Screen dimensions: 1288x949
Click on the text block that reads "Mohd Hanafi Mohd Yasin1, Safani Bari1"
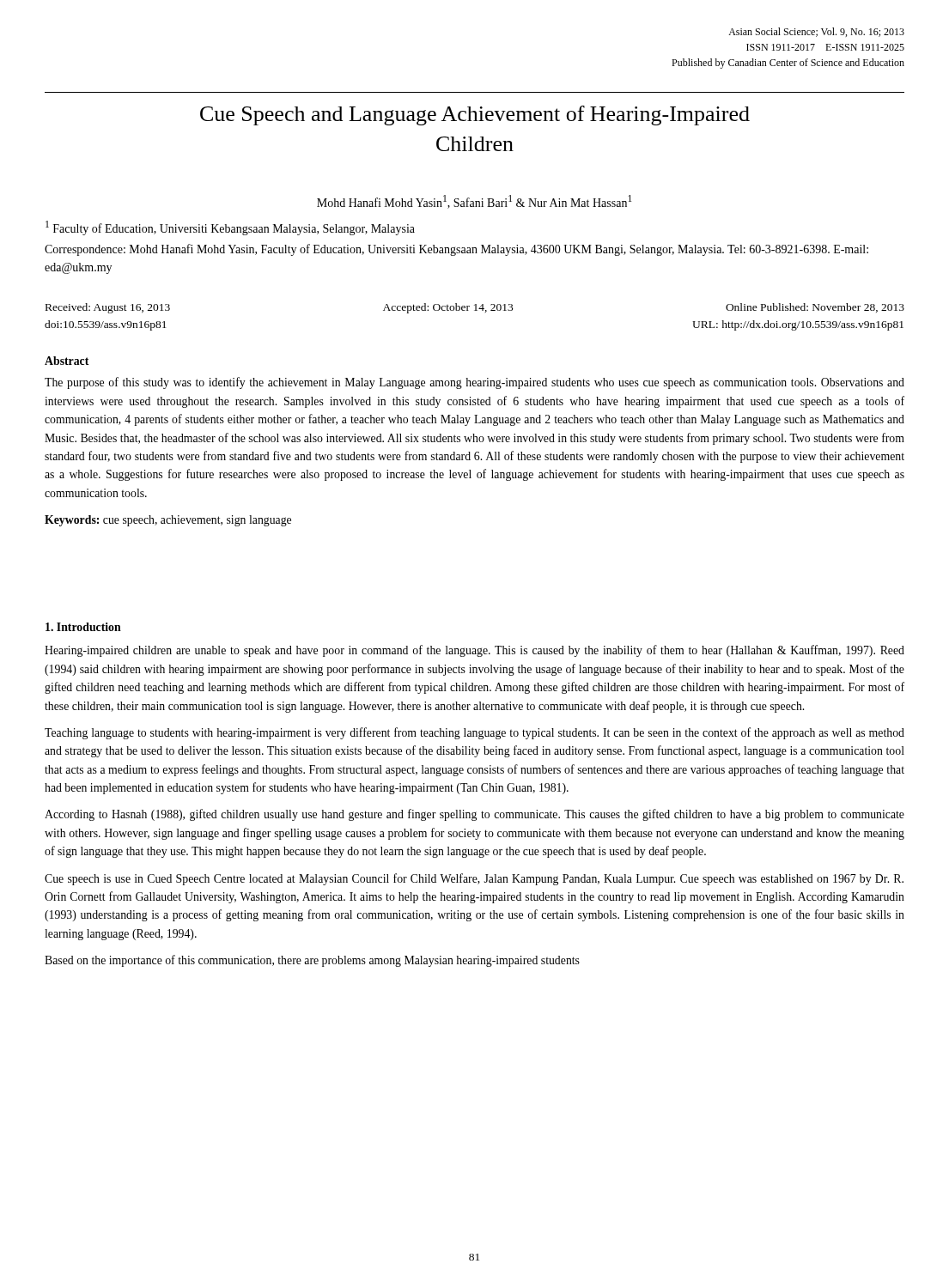474,201
